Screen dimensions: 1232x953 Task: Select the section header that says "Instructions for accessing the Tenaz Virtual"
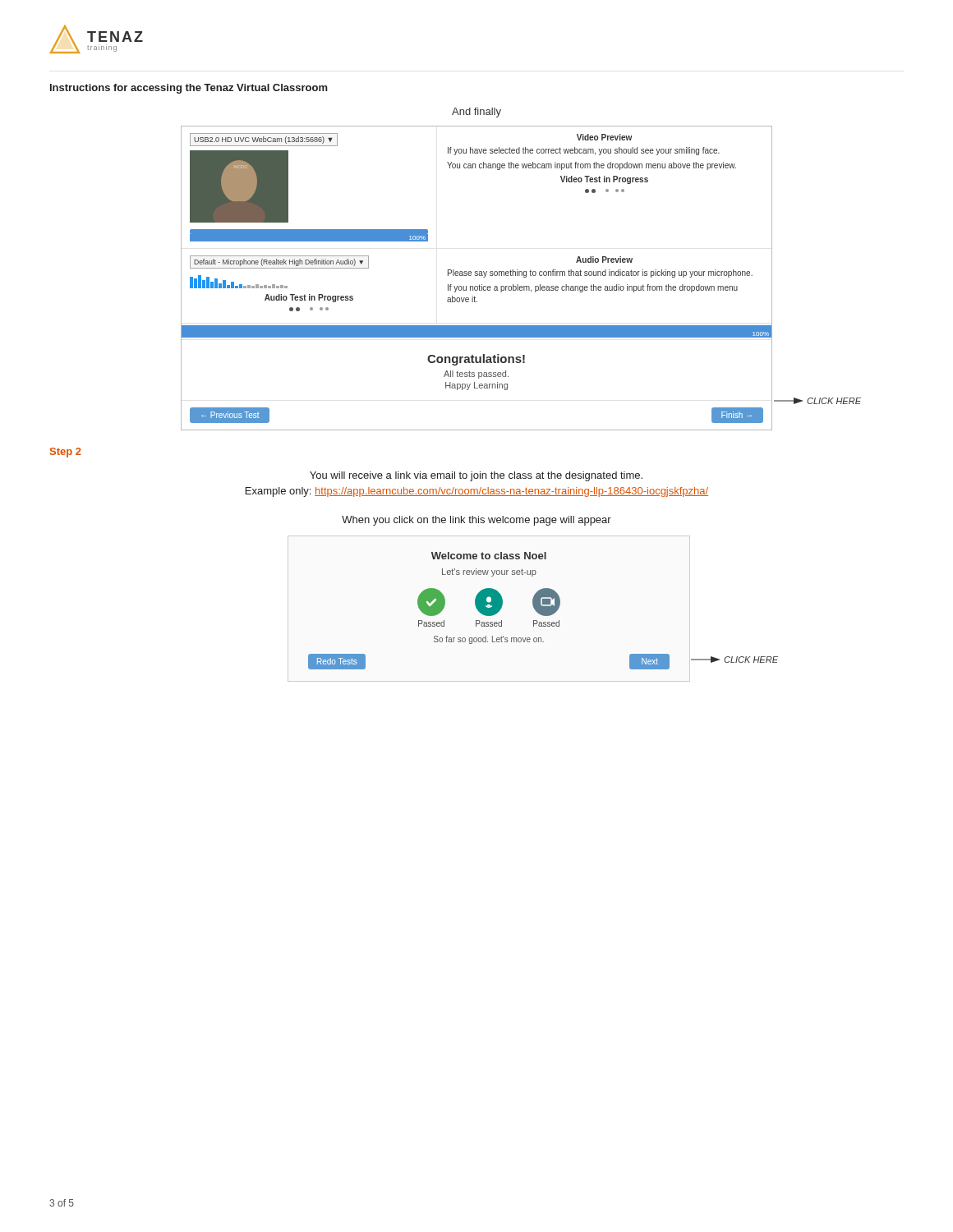[189, 87]
